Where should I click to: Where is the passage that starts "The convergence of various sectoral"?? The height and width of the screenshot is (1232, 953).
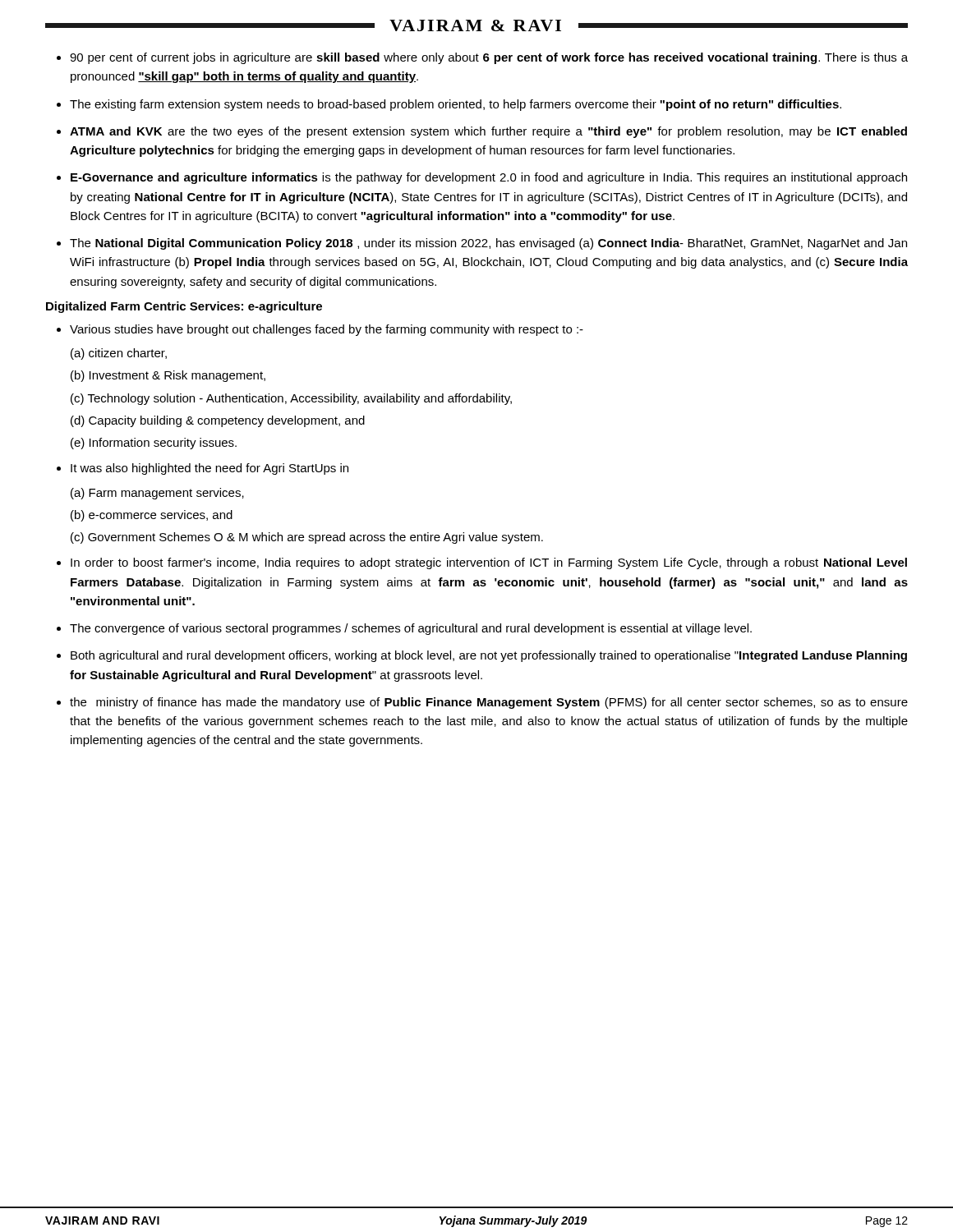pos(411,628)
